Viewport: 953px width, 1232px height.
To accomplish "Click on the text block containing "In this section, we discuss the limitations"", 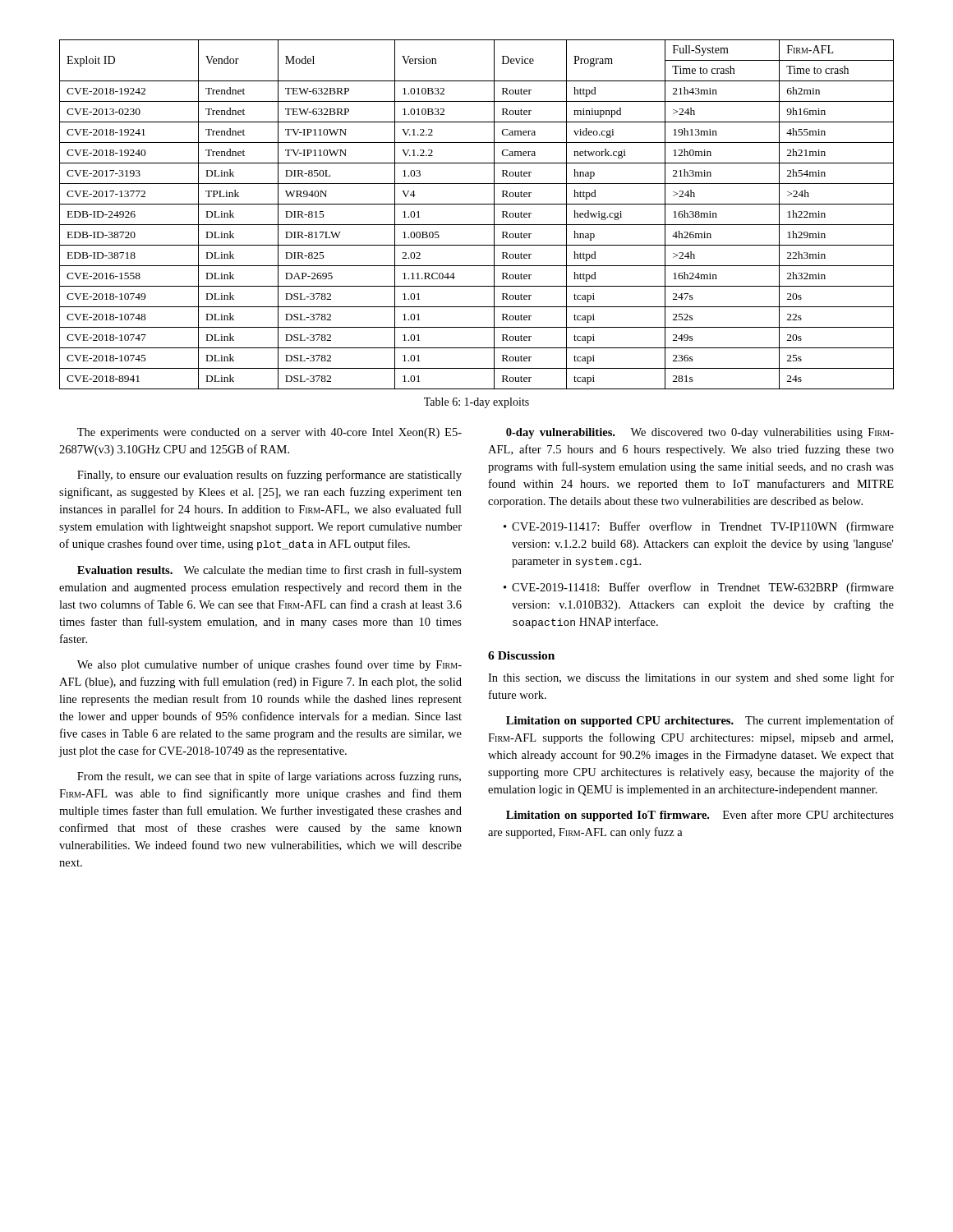I will (x=691, y=686).
